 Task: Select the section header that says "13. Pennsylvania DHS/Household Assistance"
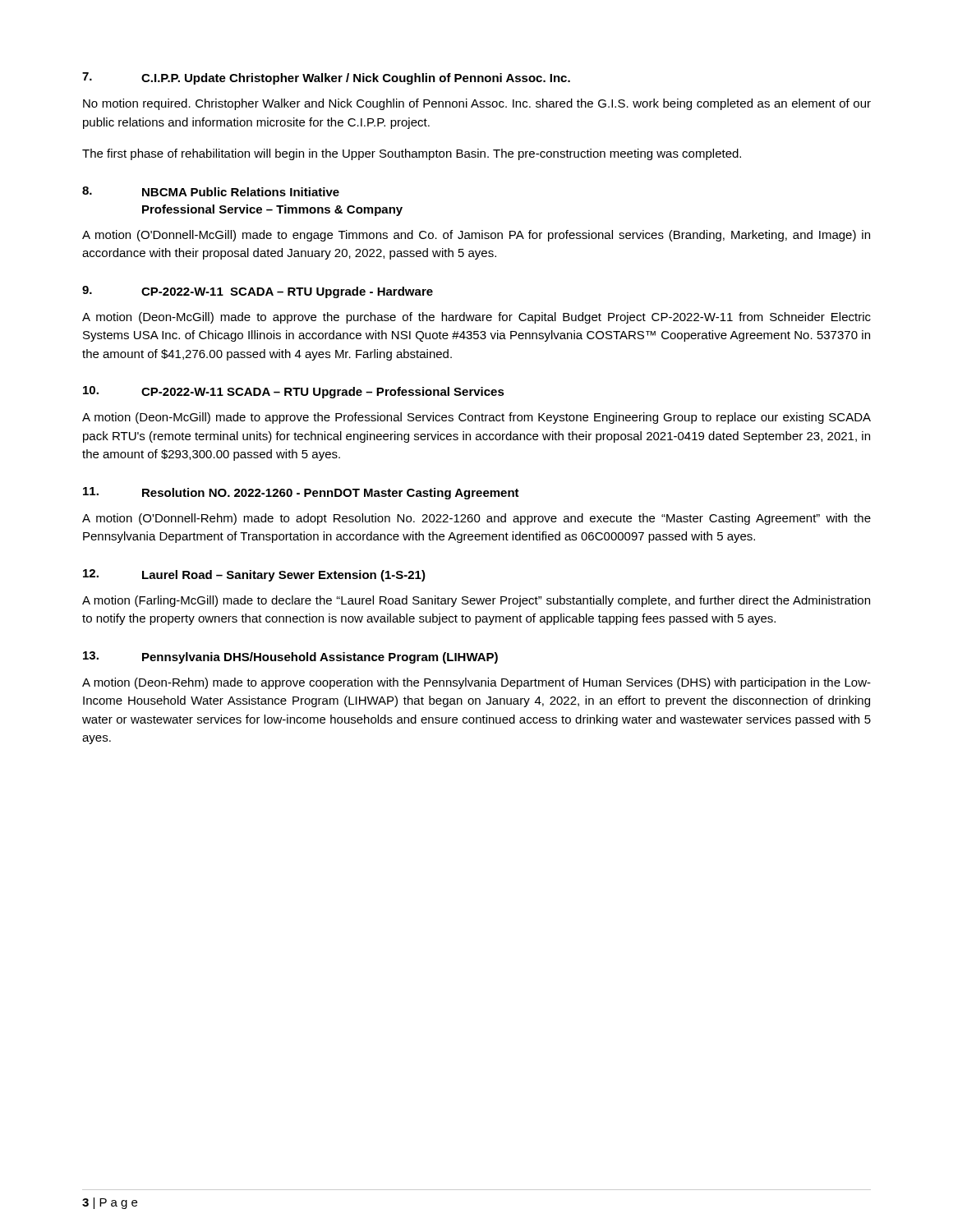coord(290,656)
